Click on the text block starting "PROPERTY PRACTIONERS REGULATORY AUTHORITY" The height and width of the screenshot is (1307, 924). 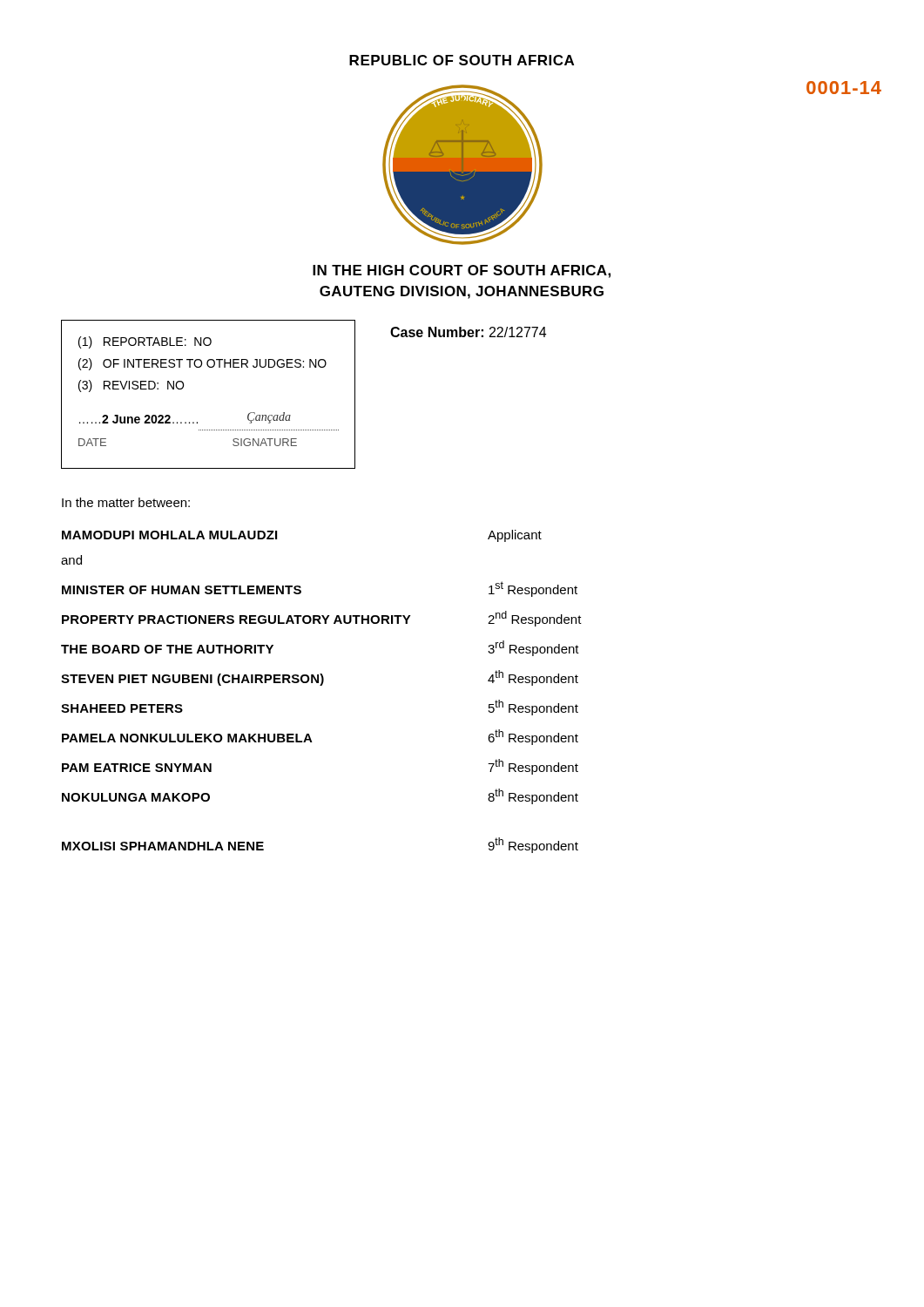click(x=236, y=619)
